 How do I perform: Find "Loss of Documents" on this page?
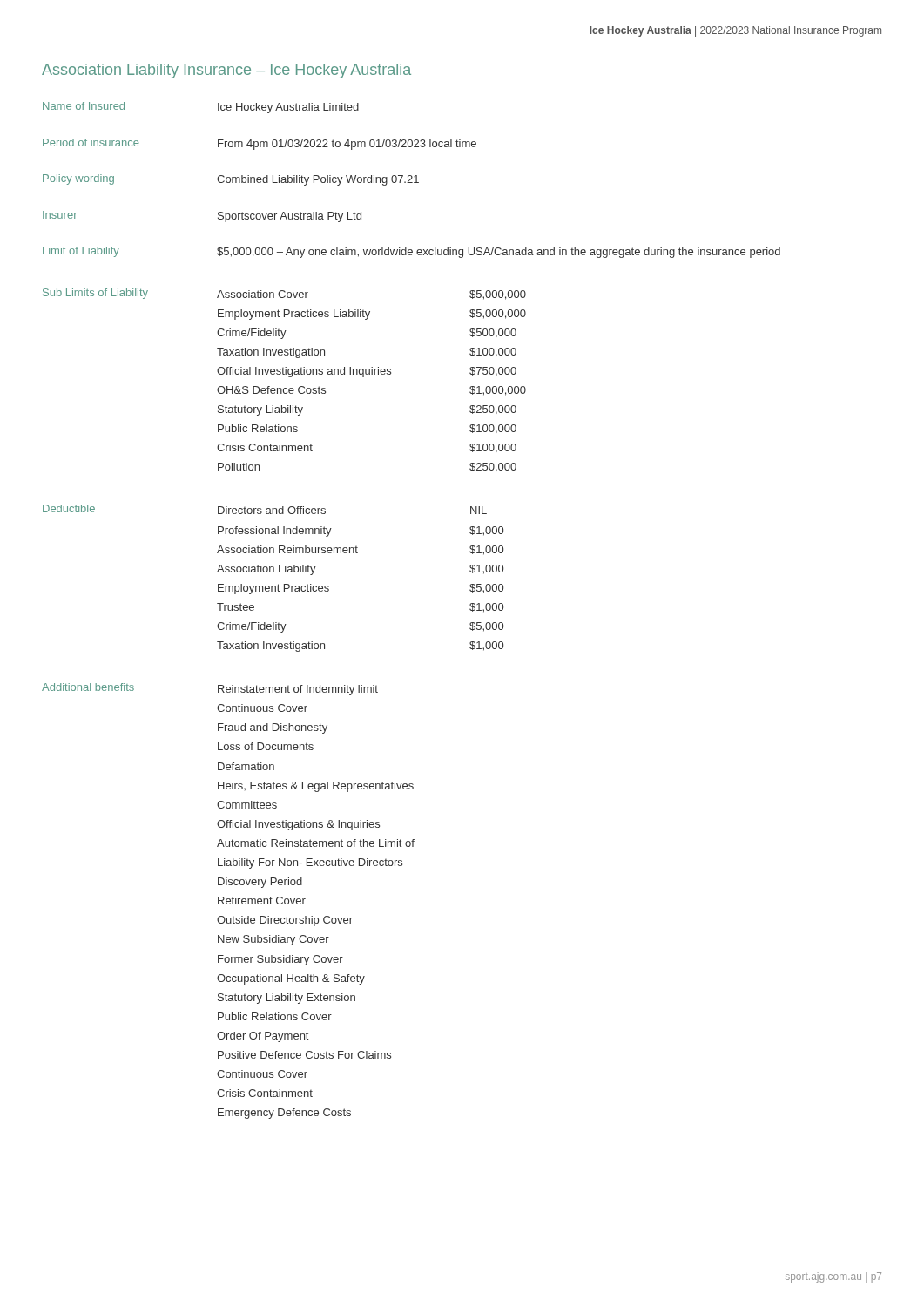click(x=265, y=747)
